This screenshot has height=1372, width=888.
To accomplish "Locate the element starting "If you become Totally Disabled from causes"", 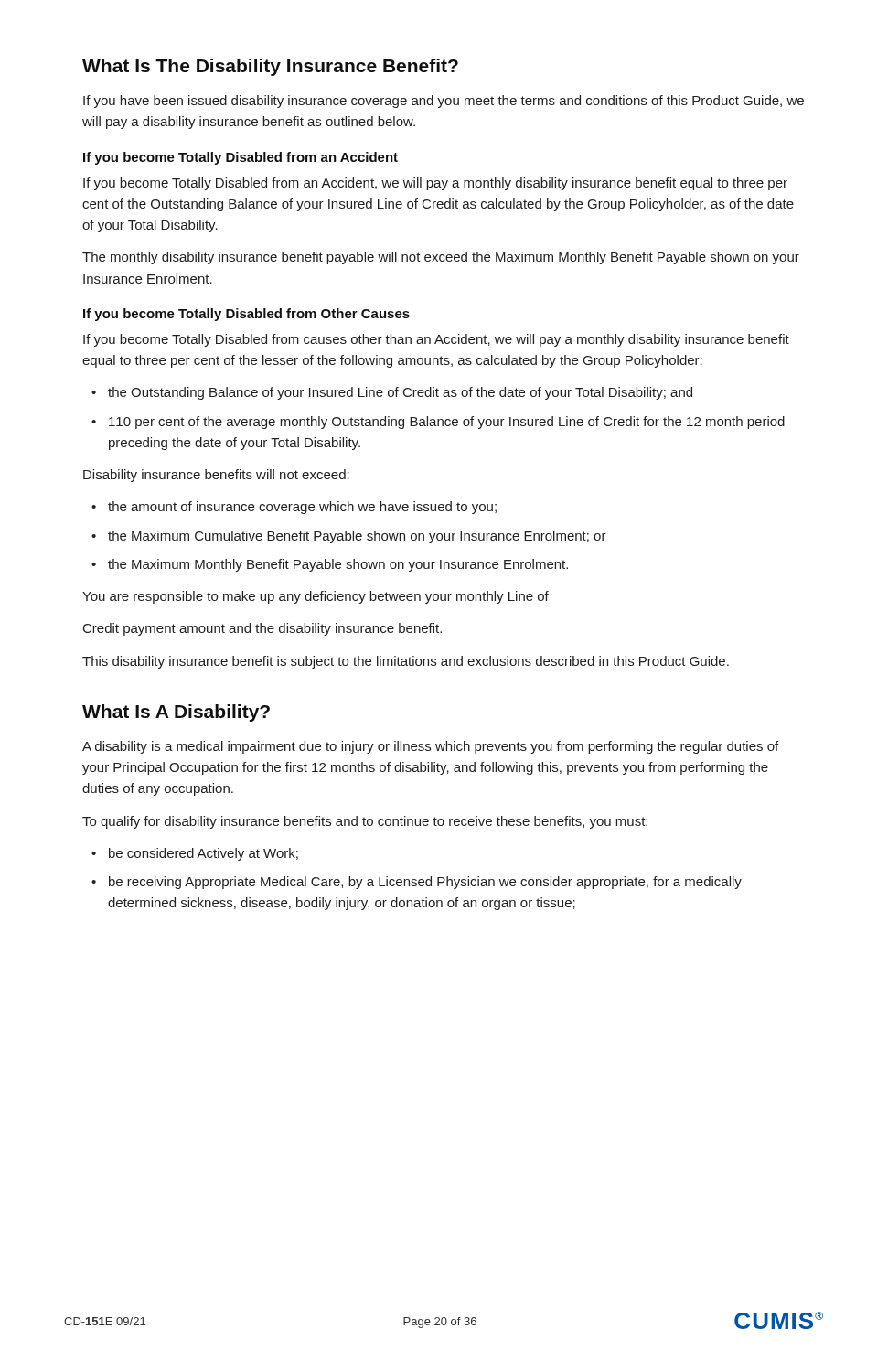I will pos(444,349).
